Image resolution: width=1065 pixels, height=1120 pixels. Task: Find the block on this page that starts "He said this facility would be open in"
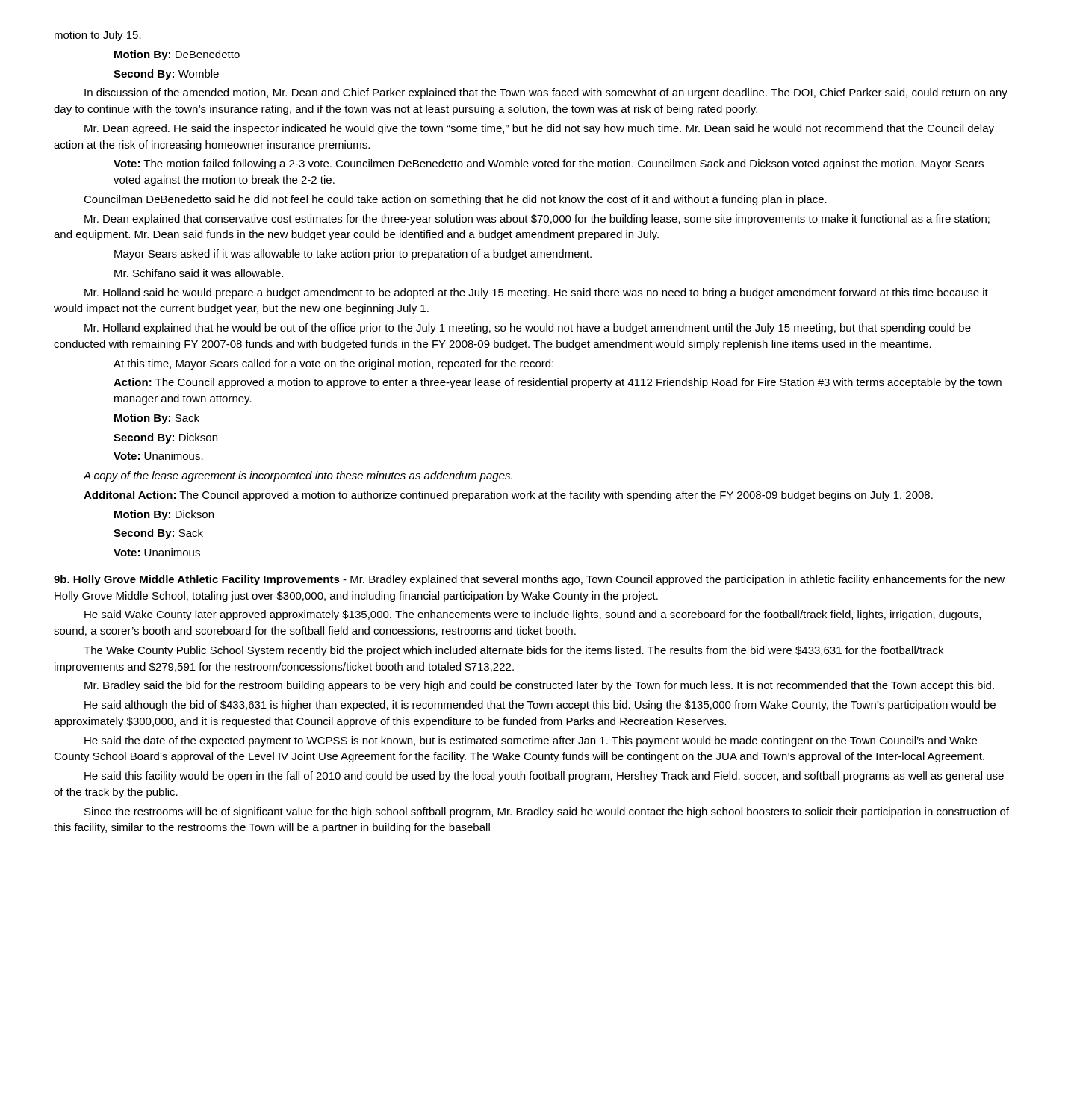532,784
